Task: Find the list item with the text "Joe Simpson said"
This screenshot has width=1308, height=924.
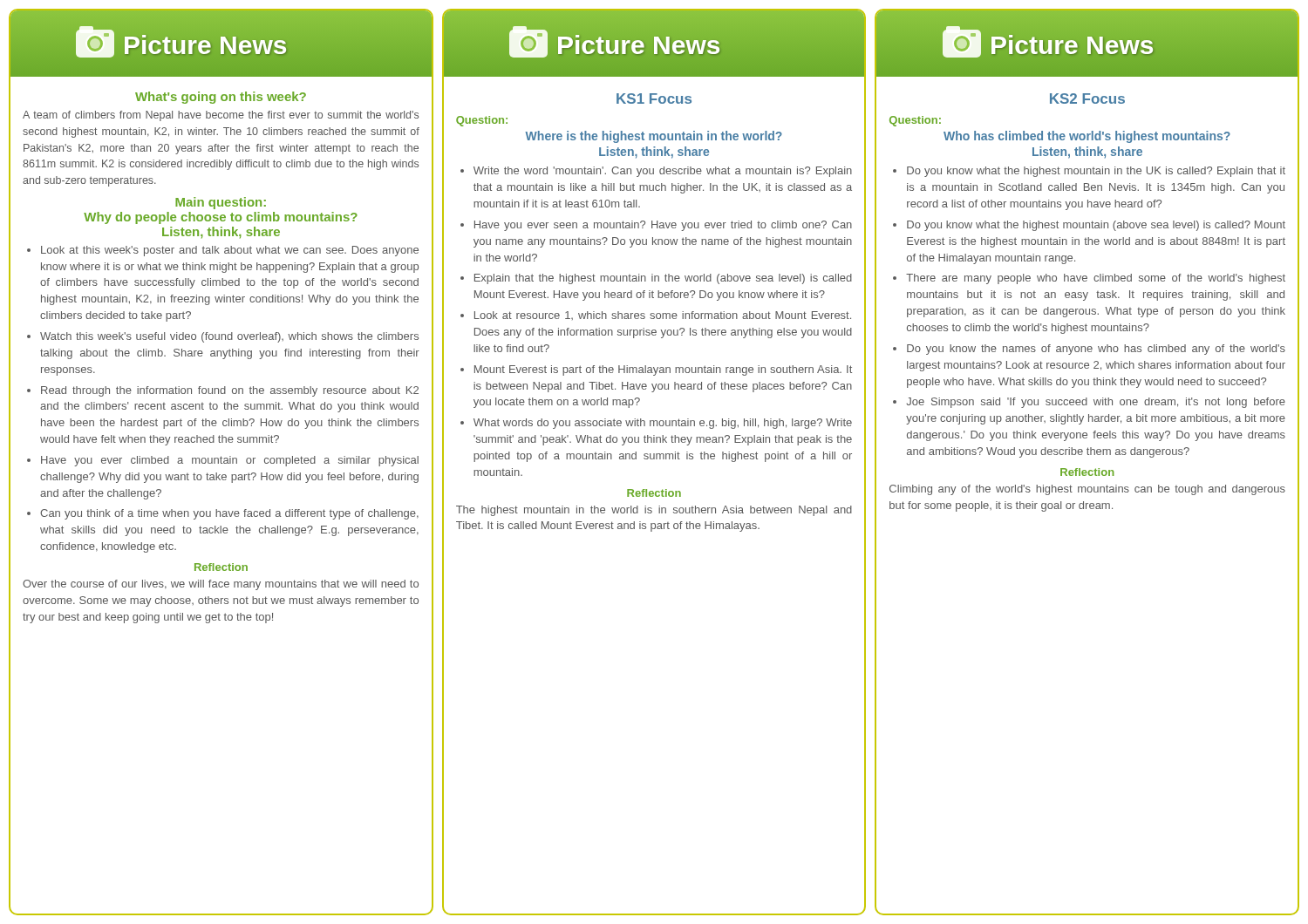Action: pos(1096,426)
